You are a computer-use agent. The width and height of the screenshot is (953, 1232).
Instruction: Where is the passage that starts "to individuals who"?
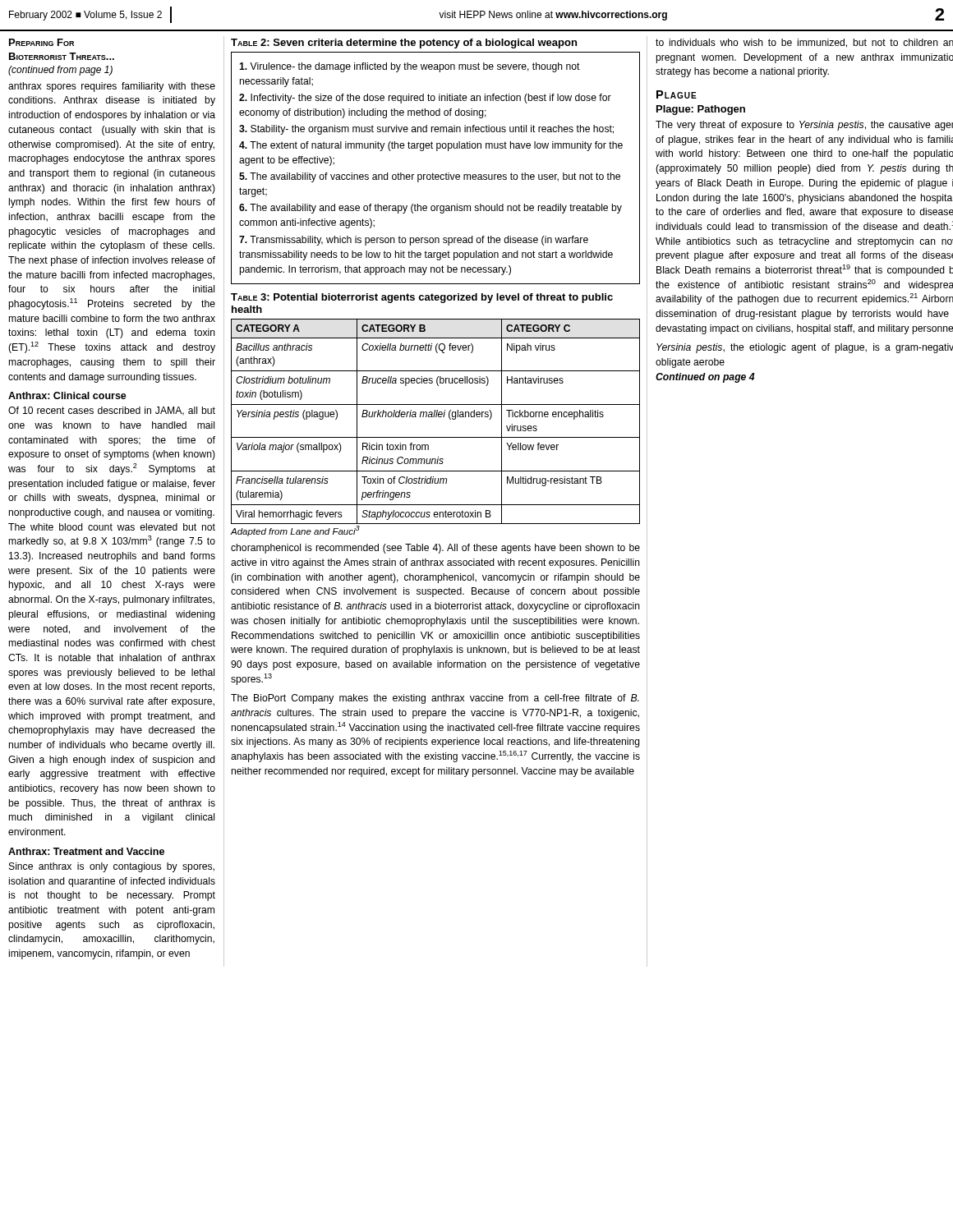click(x=804, y=57)
